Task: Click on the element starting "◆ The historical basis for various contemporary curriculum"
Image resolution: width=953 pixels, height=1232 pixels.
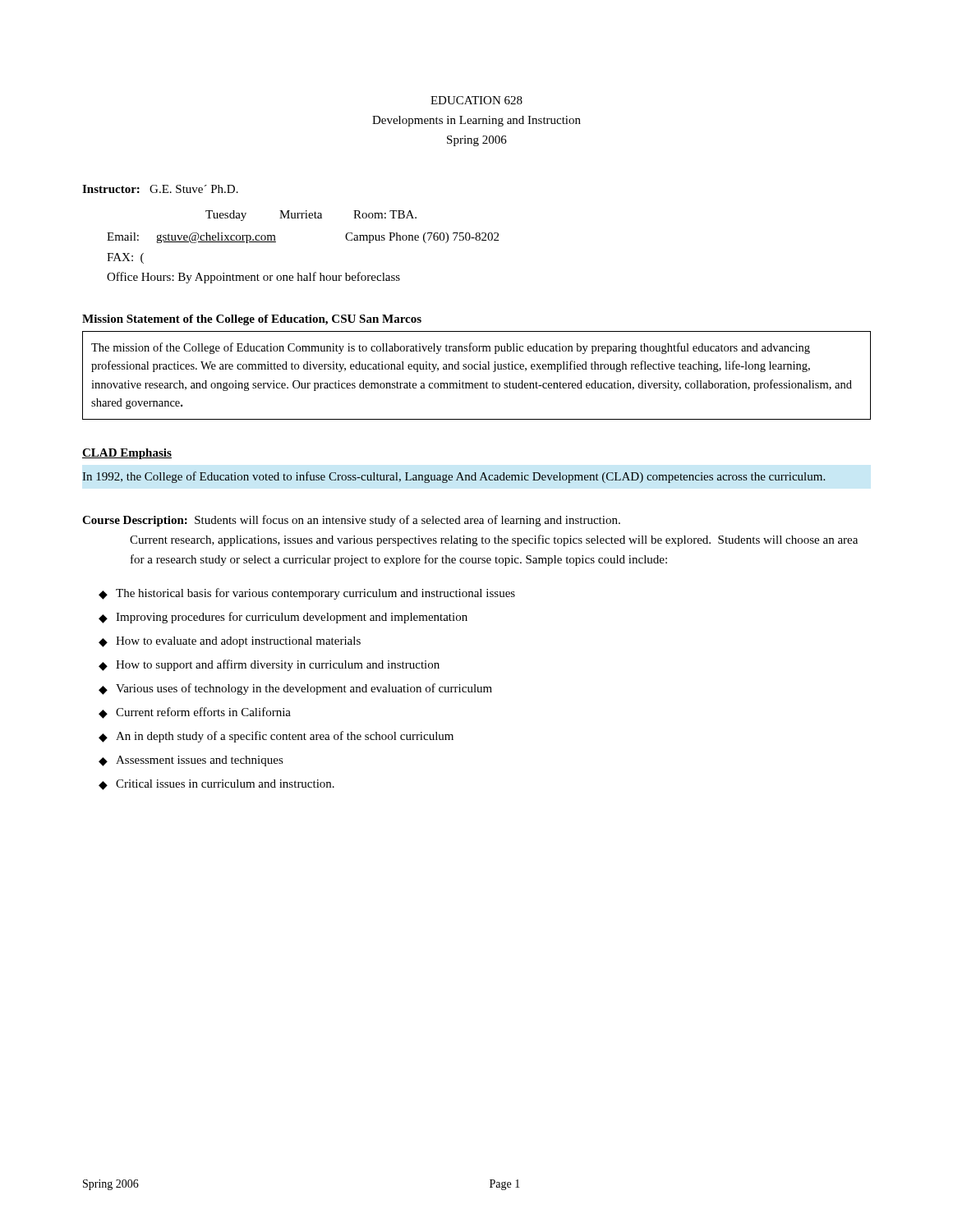Action: [307, 594]
